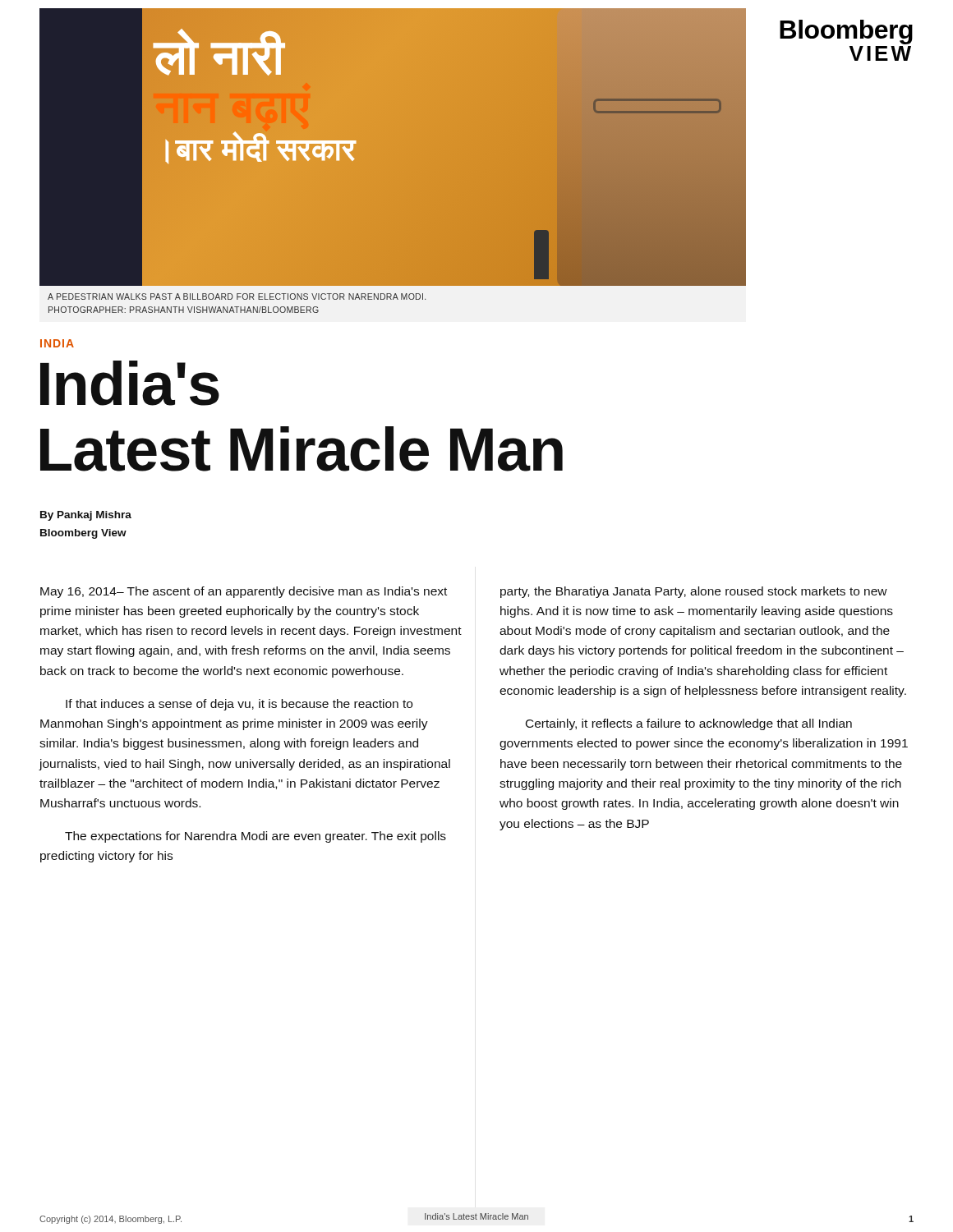Click on the caption with the text "A PEDESTRIAN WALKS PAST A"

237,303
